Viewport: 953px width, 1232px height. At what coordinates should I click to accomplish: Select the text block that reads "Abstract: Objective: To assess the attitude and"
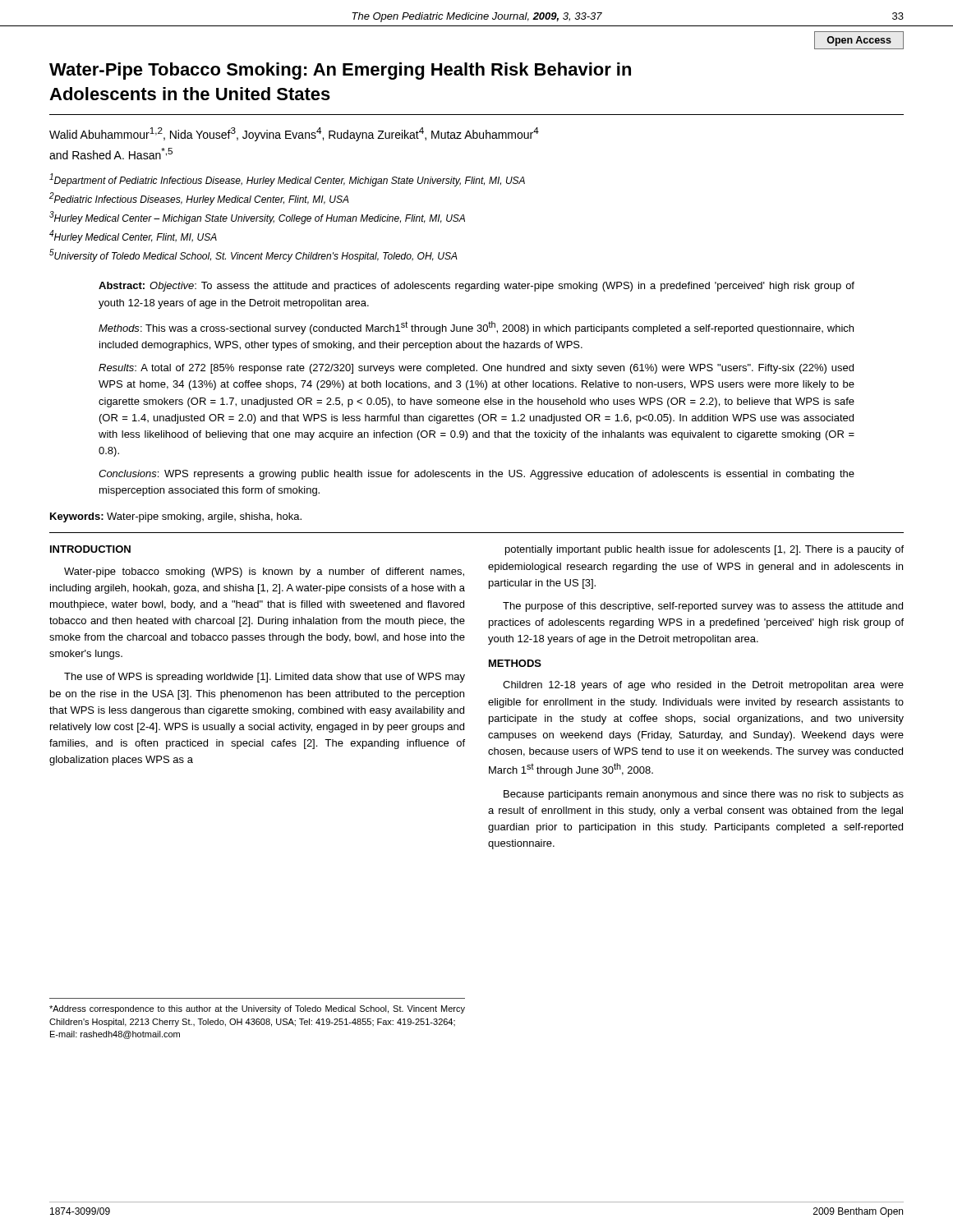[476, 388]
